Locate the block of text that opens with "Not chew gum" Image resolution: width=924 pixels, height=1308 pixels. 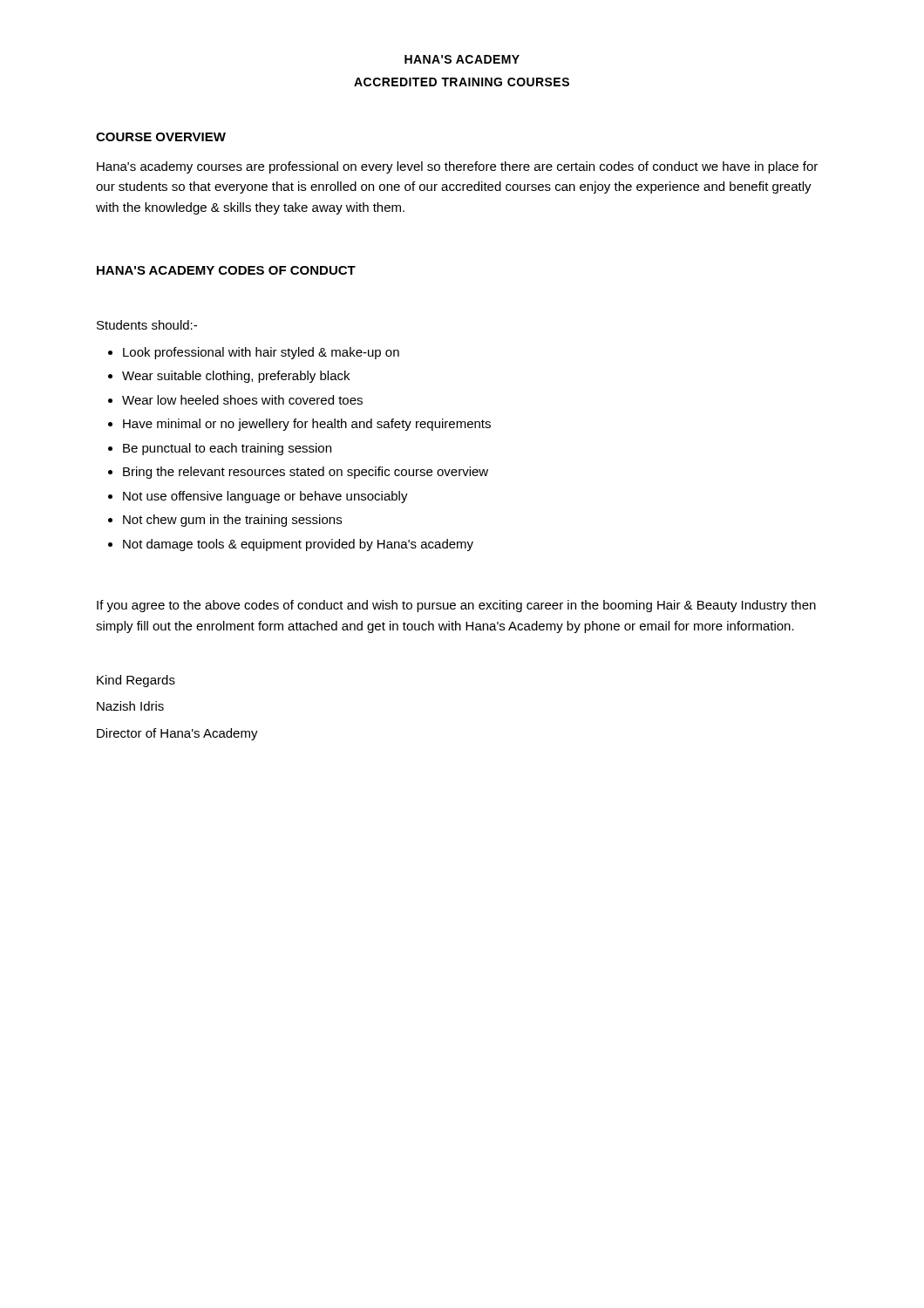click(x=232, y=519)
